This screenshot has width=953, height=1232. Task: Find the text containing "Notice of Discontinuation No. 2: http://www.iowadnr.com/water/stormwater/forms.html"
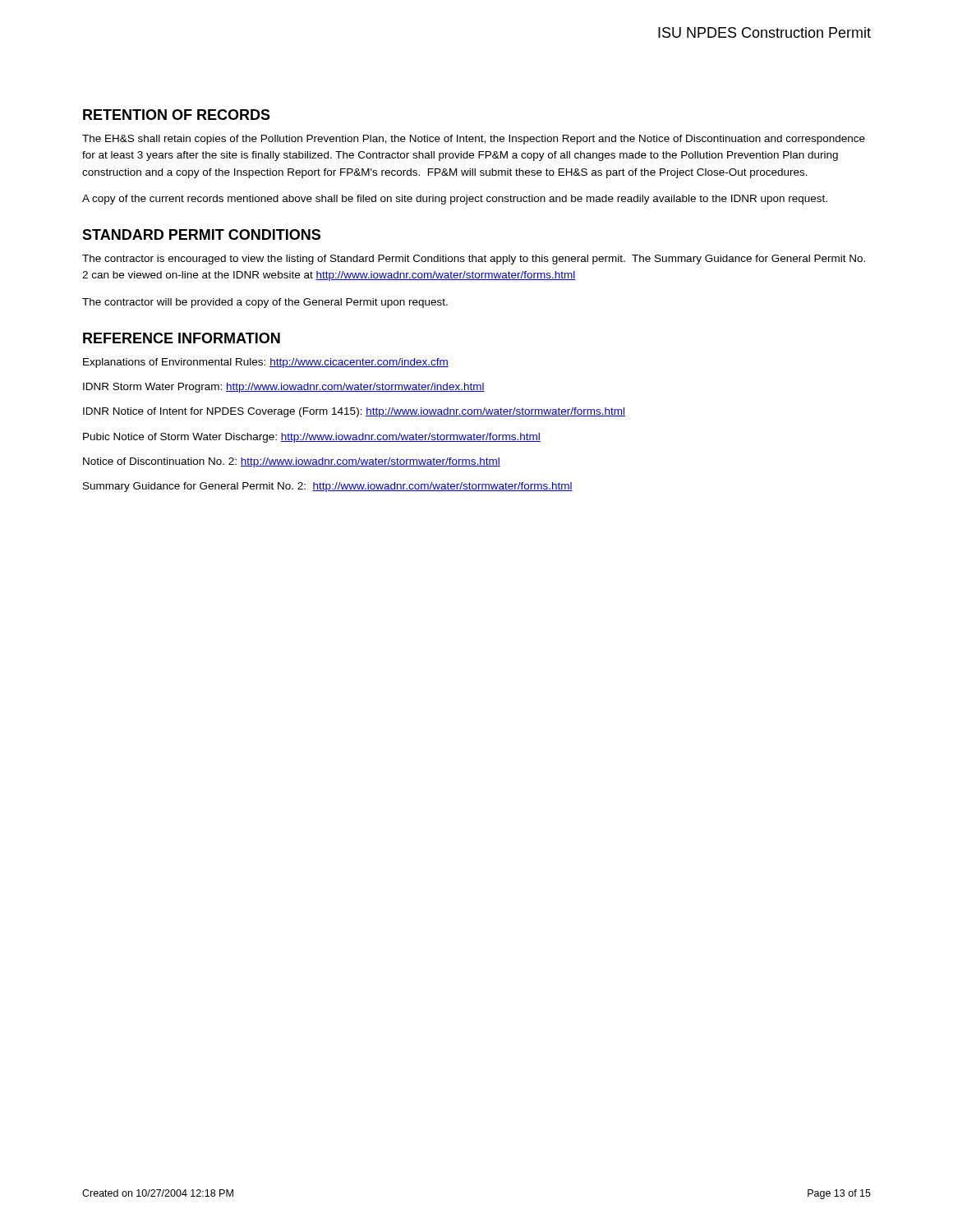291,461
